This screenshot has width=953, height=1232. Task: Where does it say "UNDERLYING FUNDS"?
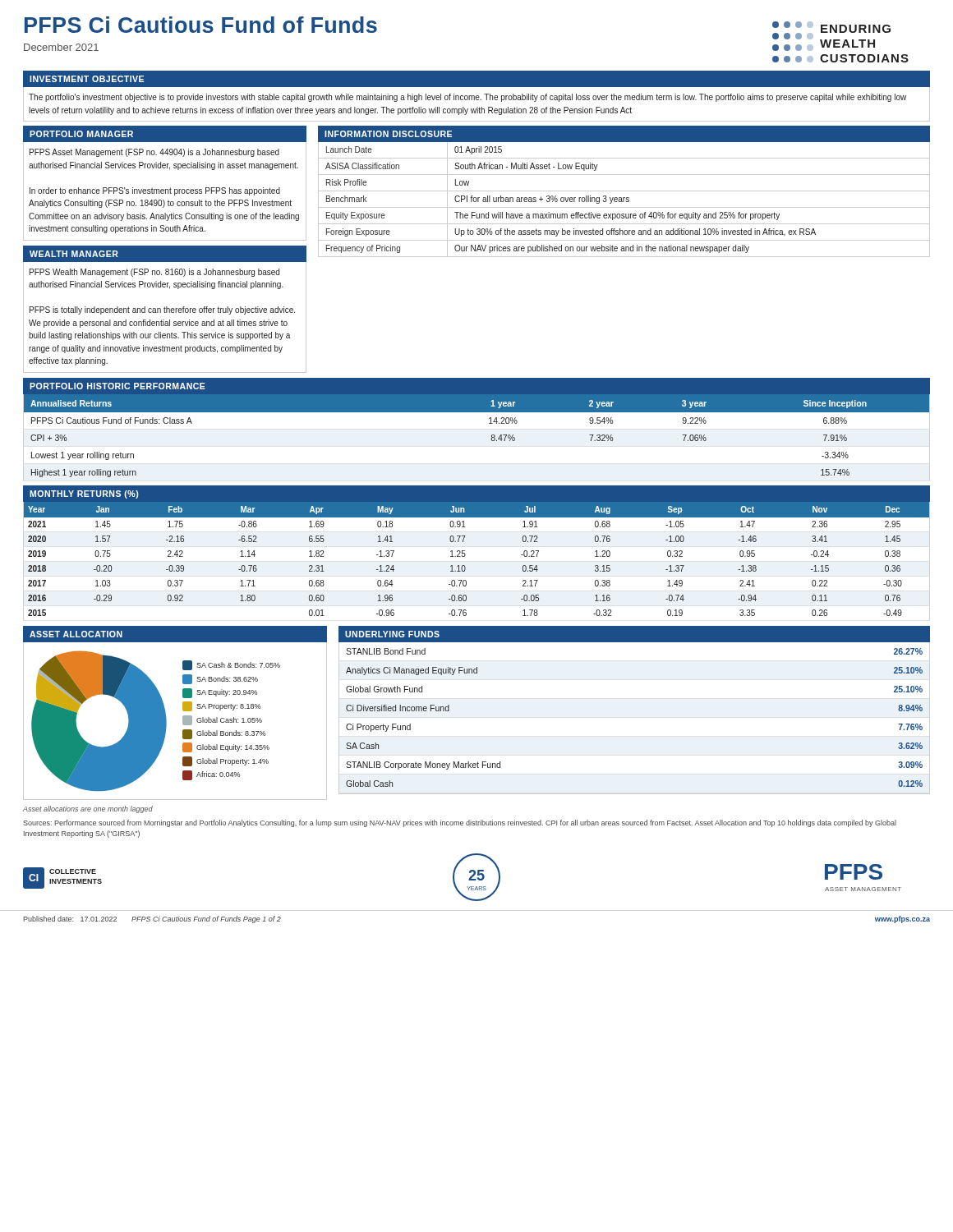click(393, 634)
